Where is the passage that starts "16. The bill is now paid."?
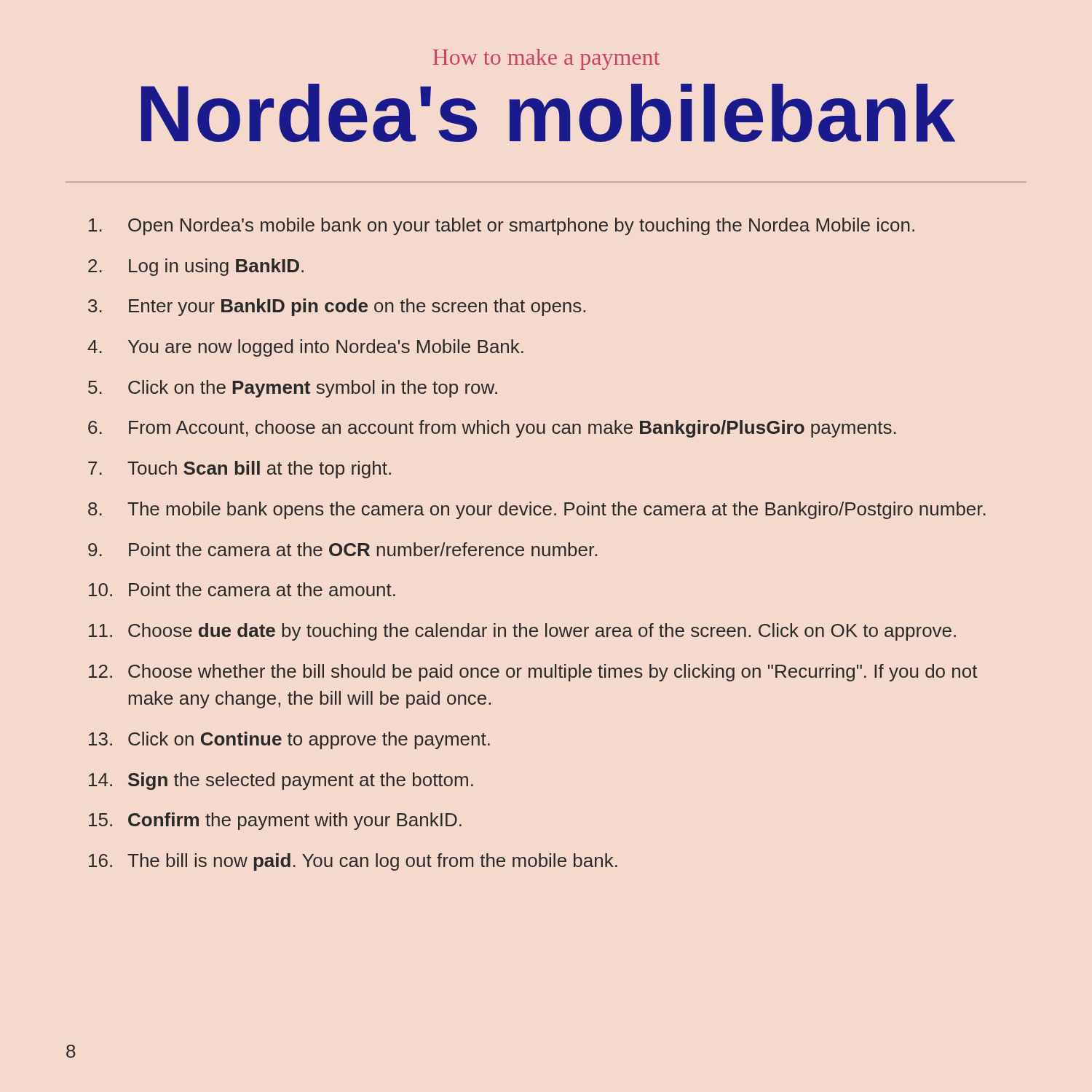 [x=557, y=861]
